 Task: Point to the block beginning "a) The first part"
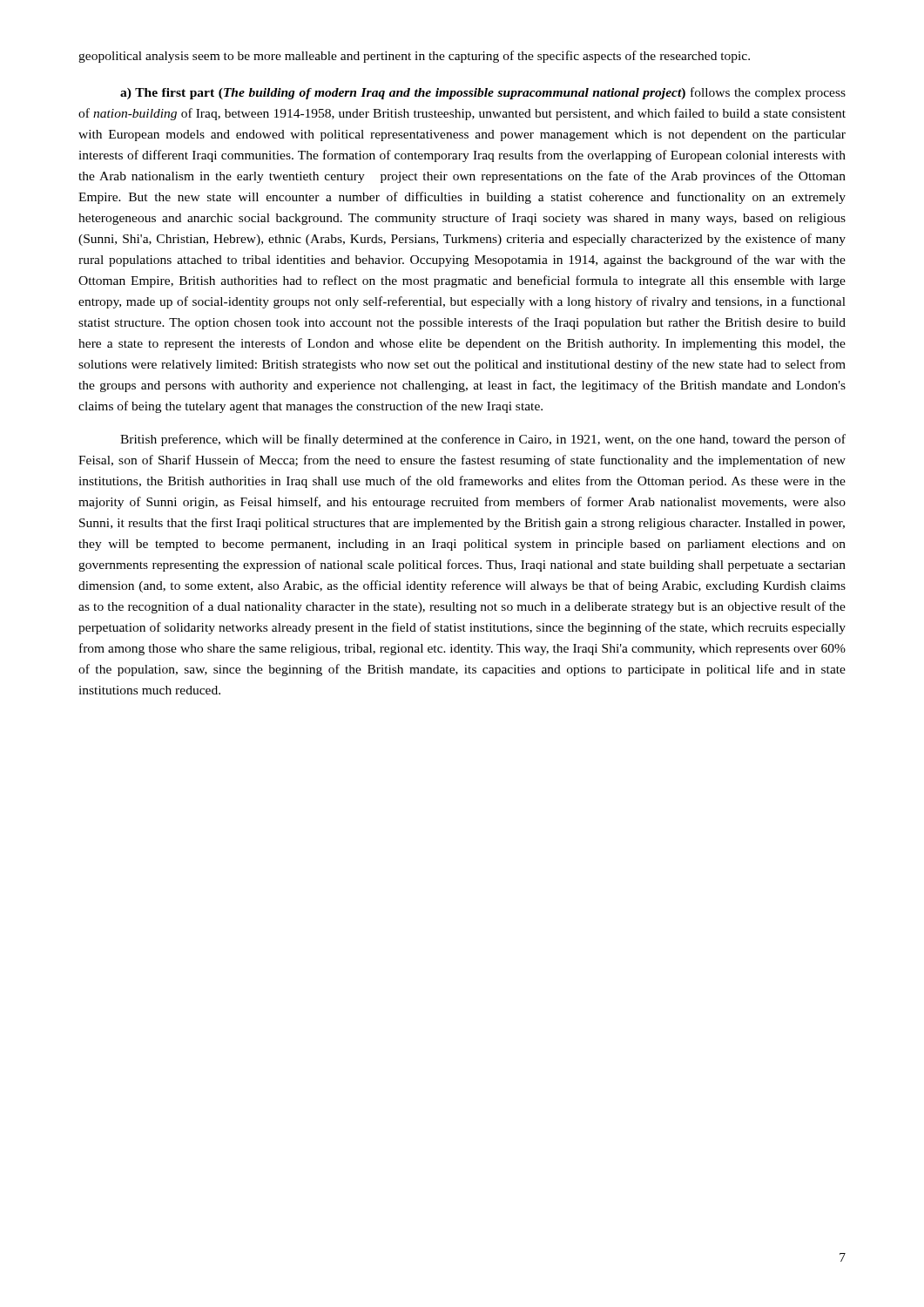click(x=462, y=249)
